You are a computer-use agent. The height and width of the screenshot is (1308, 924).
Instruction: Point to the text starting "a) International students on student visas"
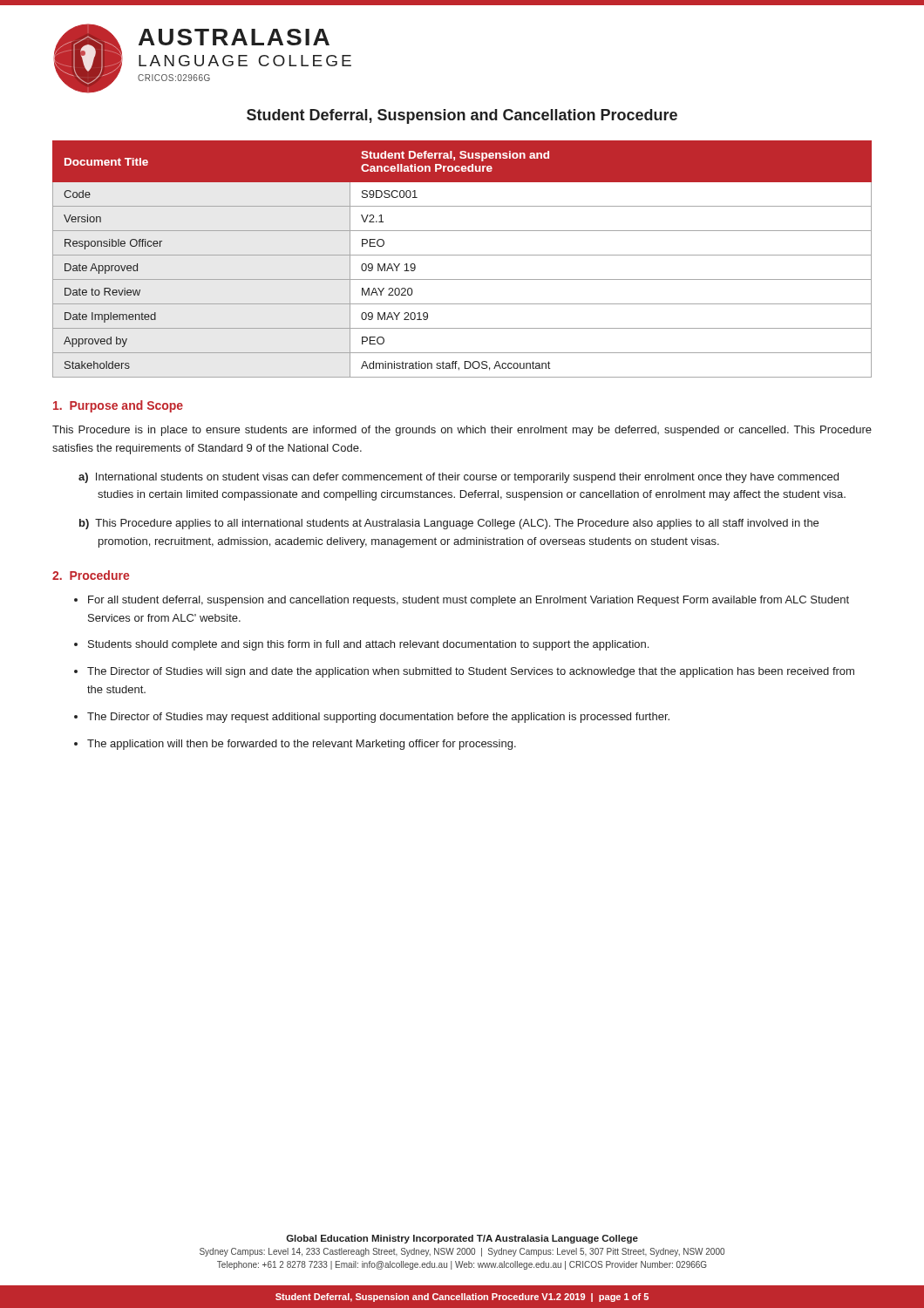pos(462,485)
